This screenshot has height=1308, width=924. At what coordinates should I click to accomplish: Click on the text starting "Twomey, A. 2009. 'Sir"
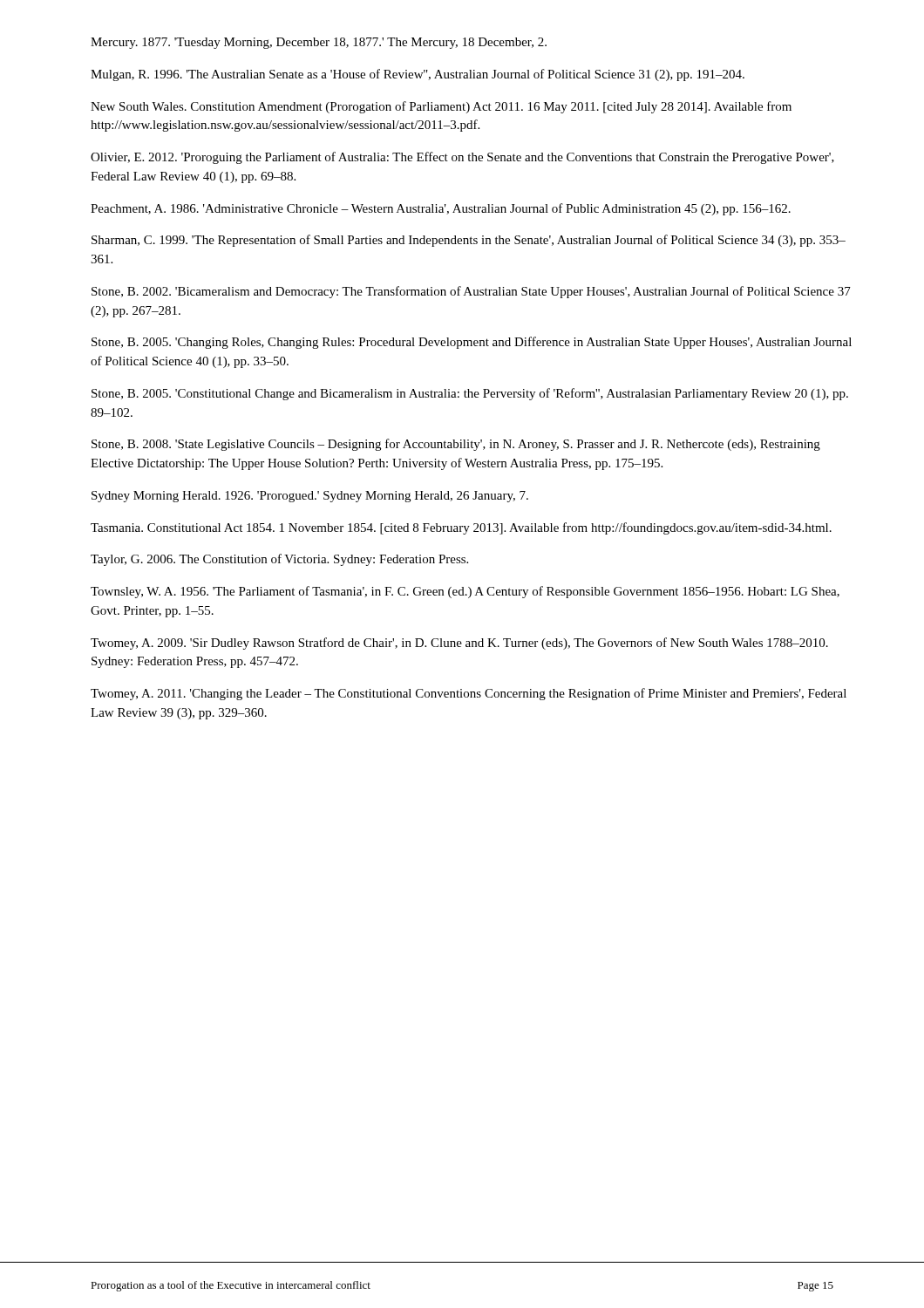point(460,652)
